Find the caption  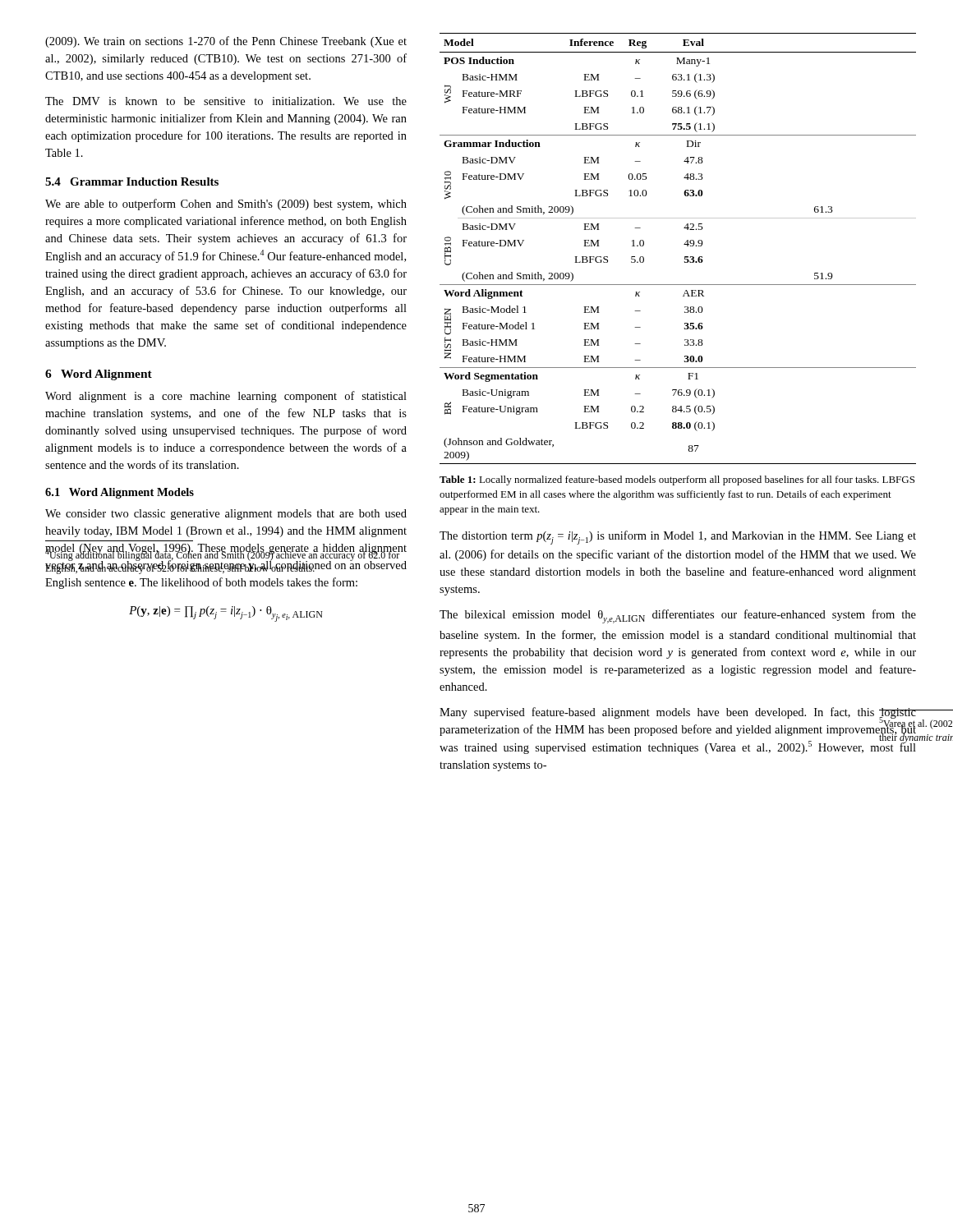[x=677, y=494]
